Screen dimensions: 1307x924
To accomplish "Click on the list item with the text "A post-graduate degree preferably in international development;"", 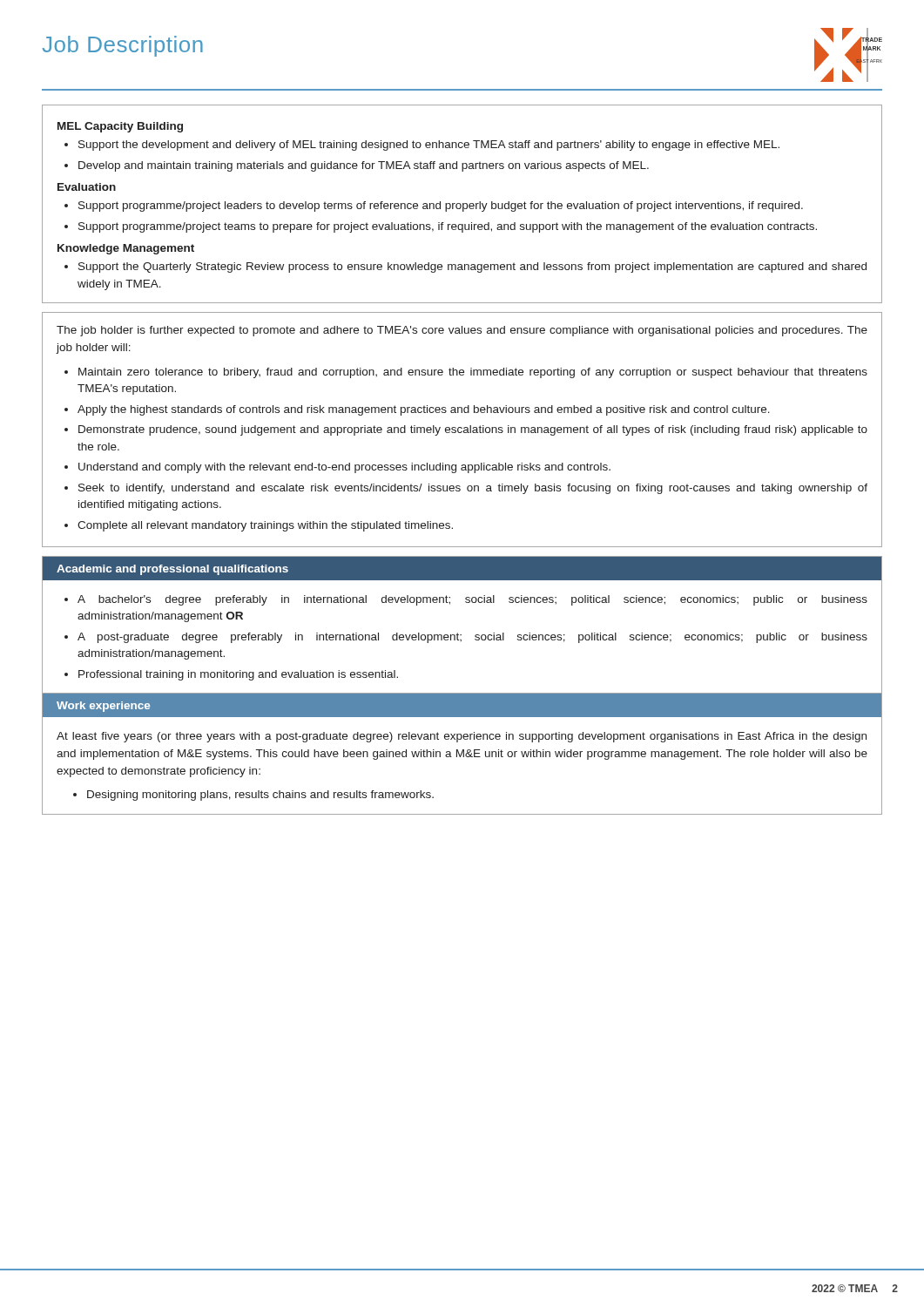I will 472,645.
